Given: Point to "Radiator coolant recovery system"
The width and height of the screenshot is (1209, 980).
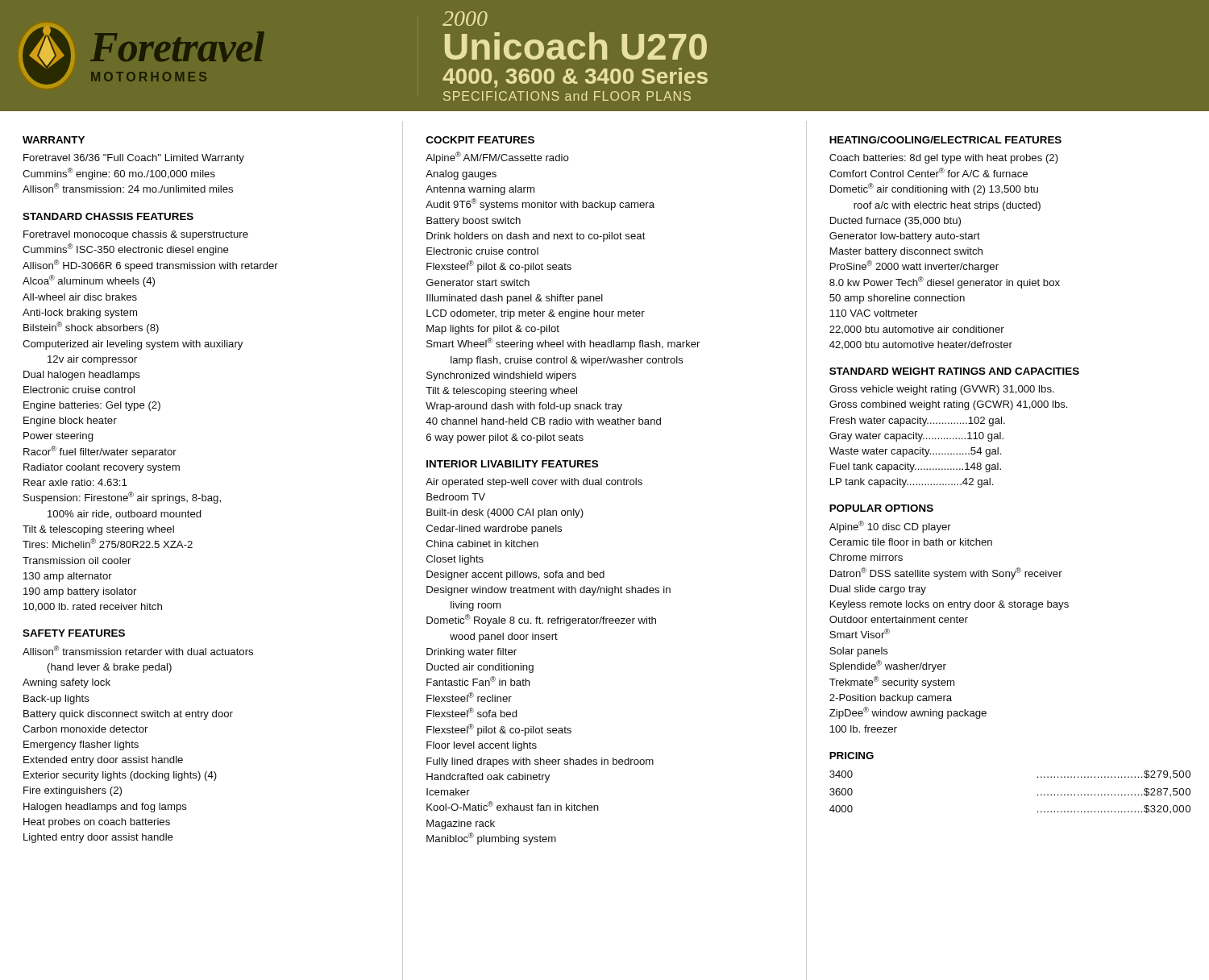Looking at the screenshot, I should point(101,467).
